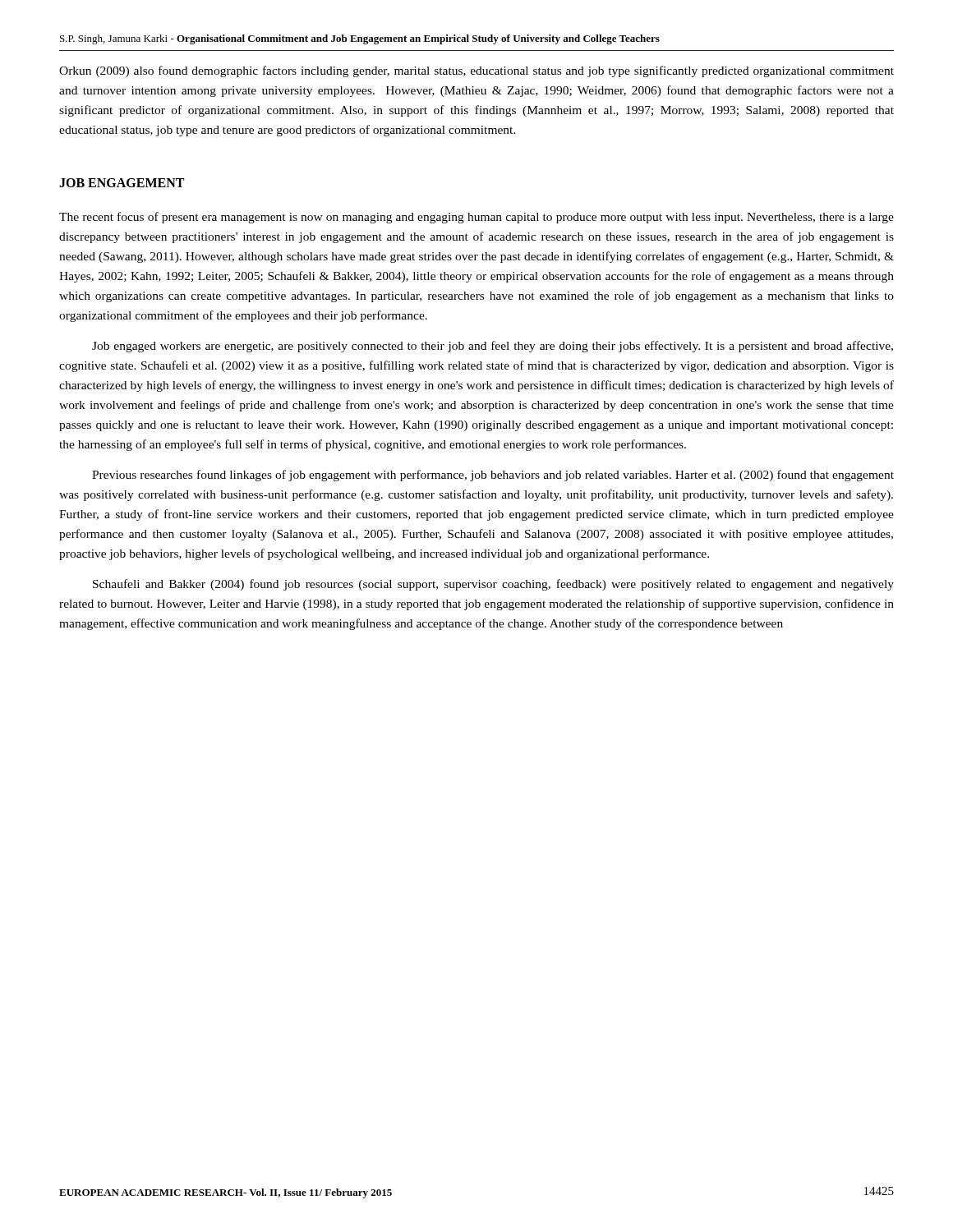Select the block starting "JOB ENGAGEMENT"
Screen dimensions: 1232x953
pyautogui.click(x=122, y=183)
